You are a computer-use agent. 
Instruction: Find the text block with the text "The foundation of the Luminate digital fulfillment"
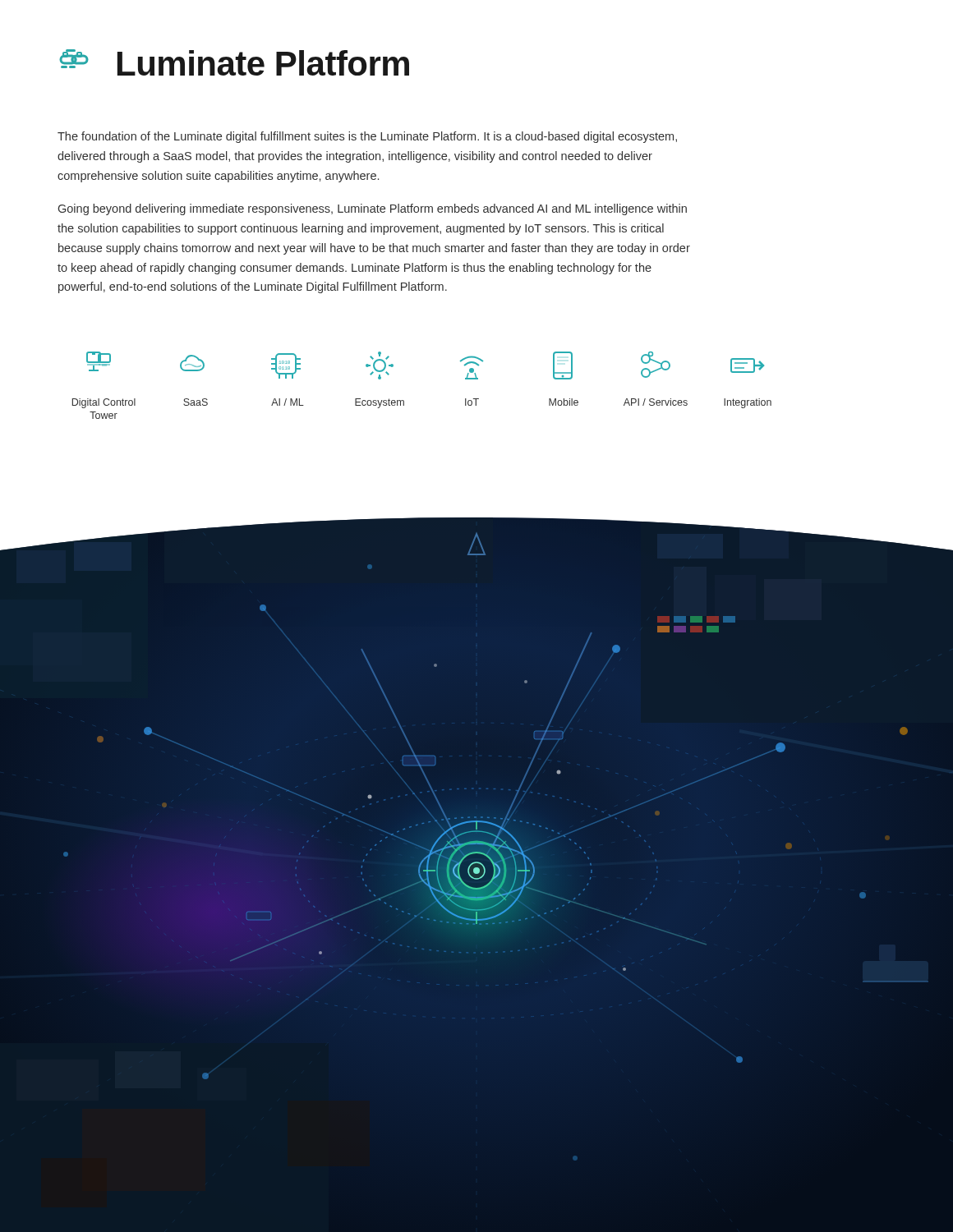378,212
